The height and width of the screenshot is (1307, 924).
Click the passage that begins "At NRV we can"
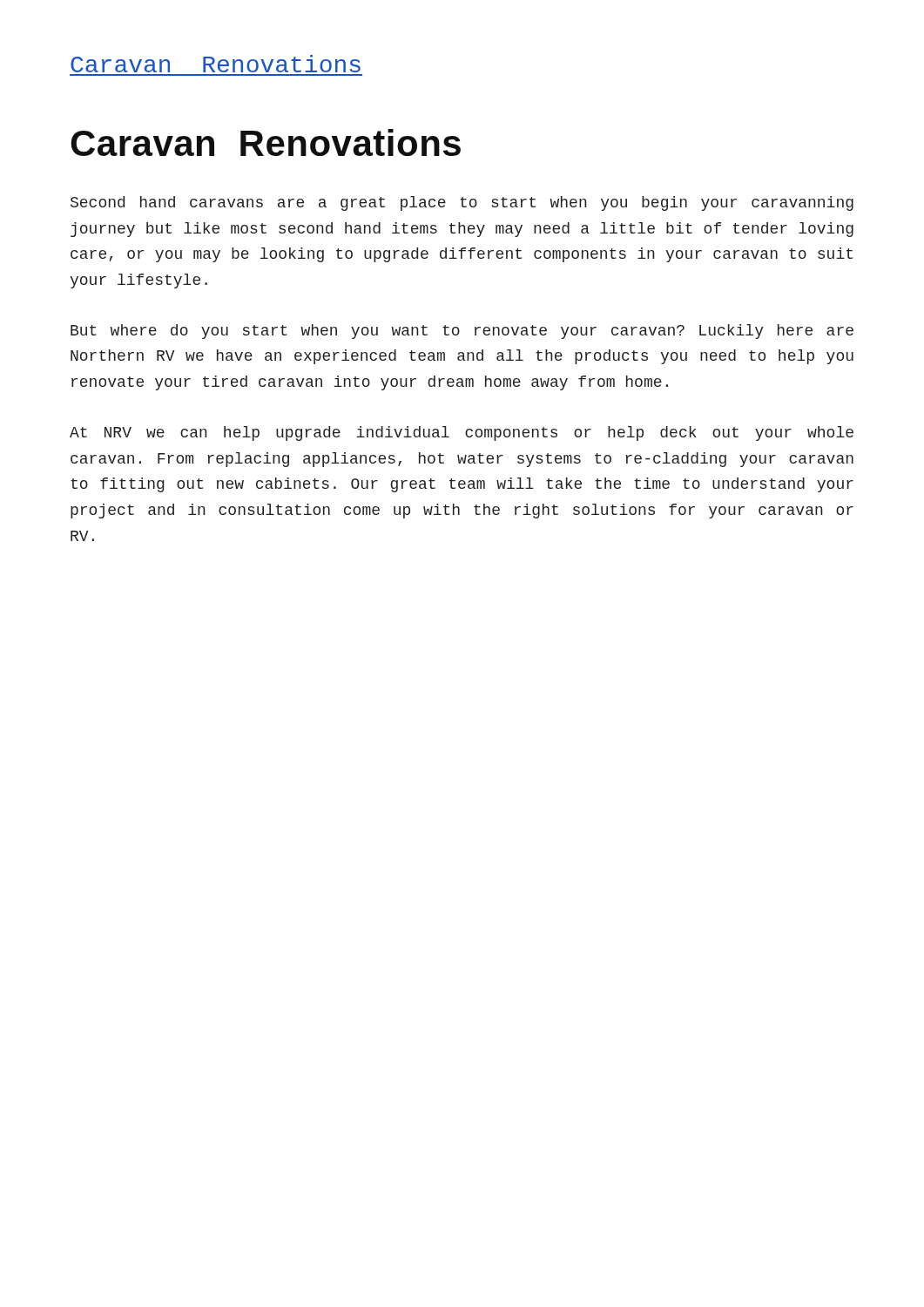point(462,485)
